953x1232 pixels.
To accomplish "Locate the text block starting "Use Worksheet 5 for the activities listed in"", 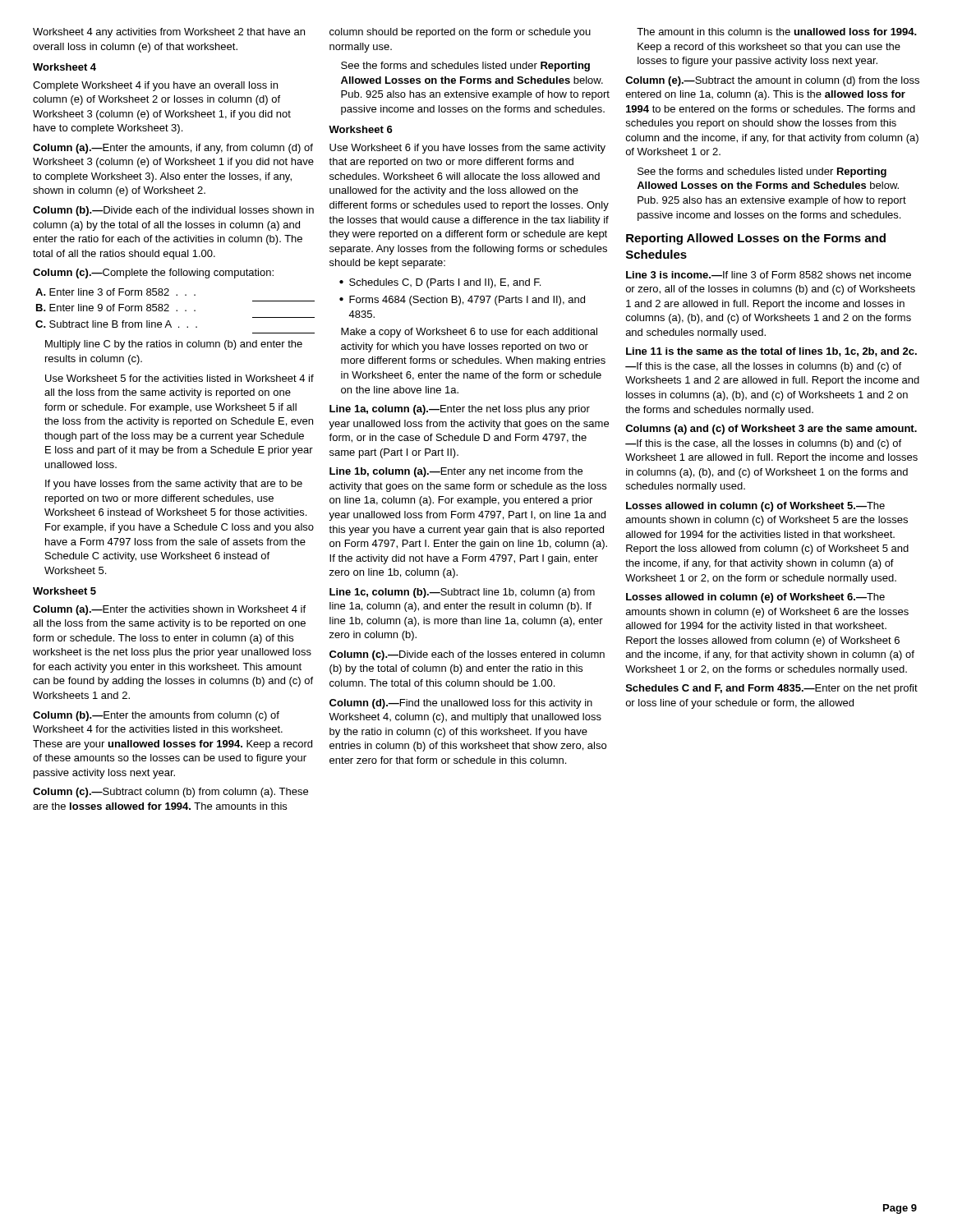I will tap(179, 421).
